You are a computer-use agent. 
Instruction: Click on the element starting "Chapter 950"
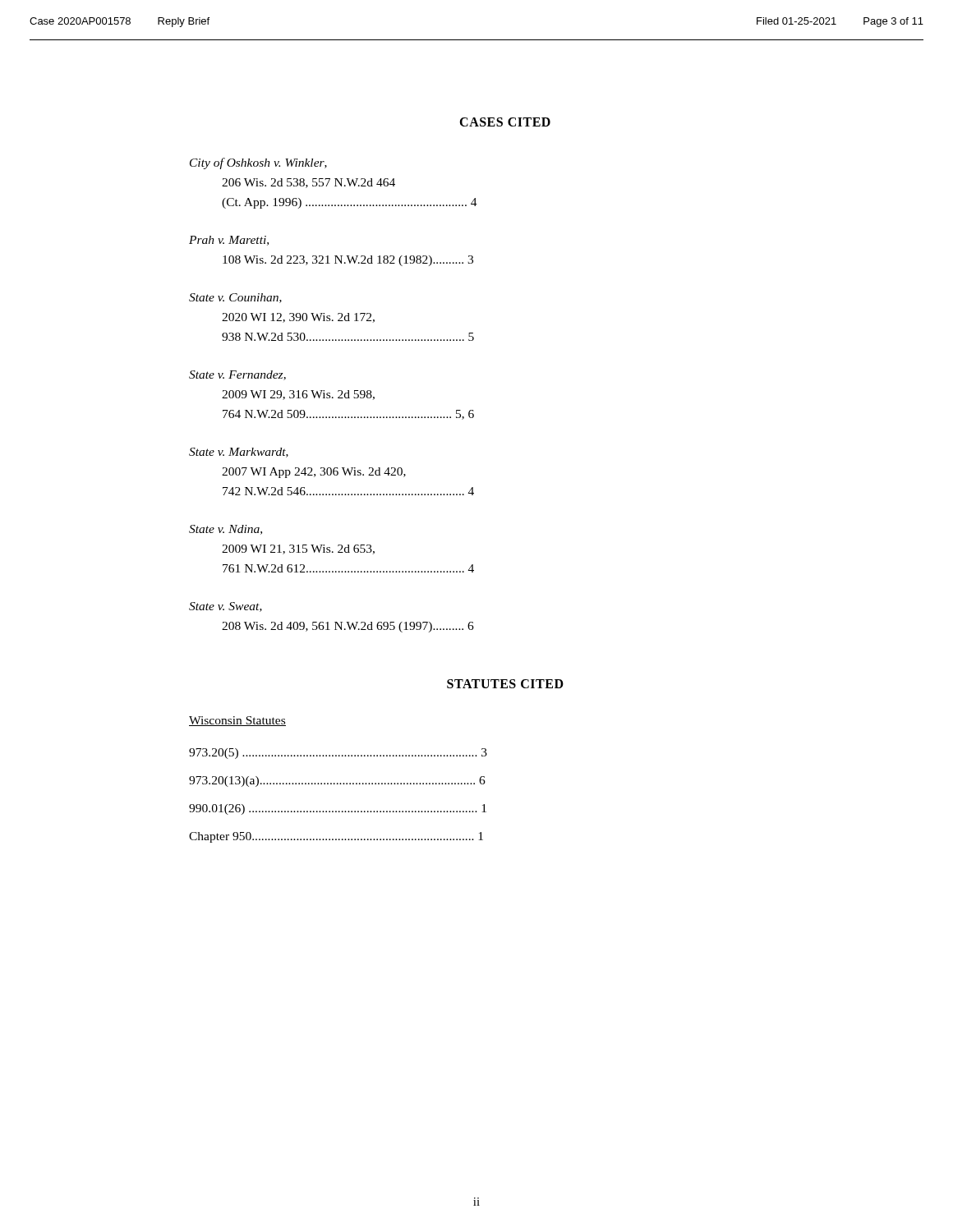click(x=336, y=836)
